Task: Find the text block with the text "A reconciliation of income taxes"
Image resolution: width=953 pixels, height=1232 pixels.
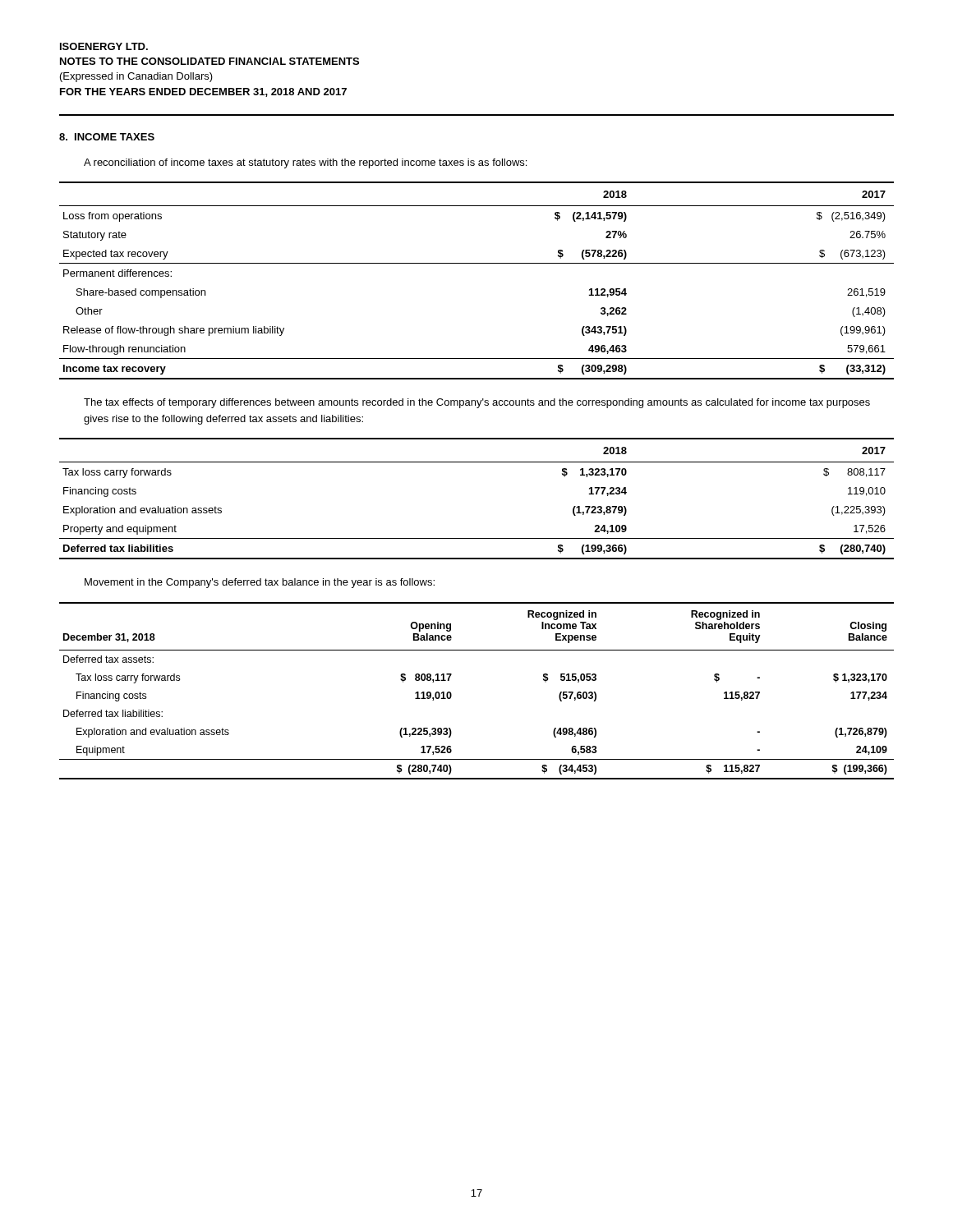Action: (306, 162)
